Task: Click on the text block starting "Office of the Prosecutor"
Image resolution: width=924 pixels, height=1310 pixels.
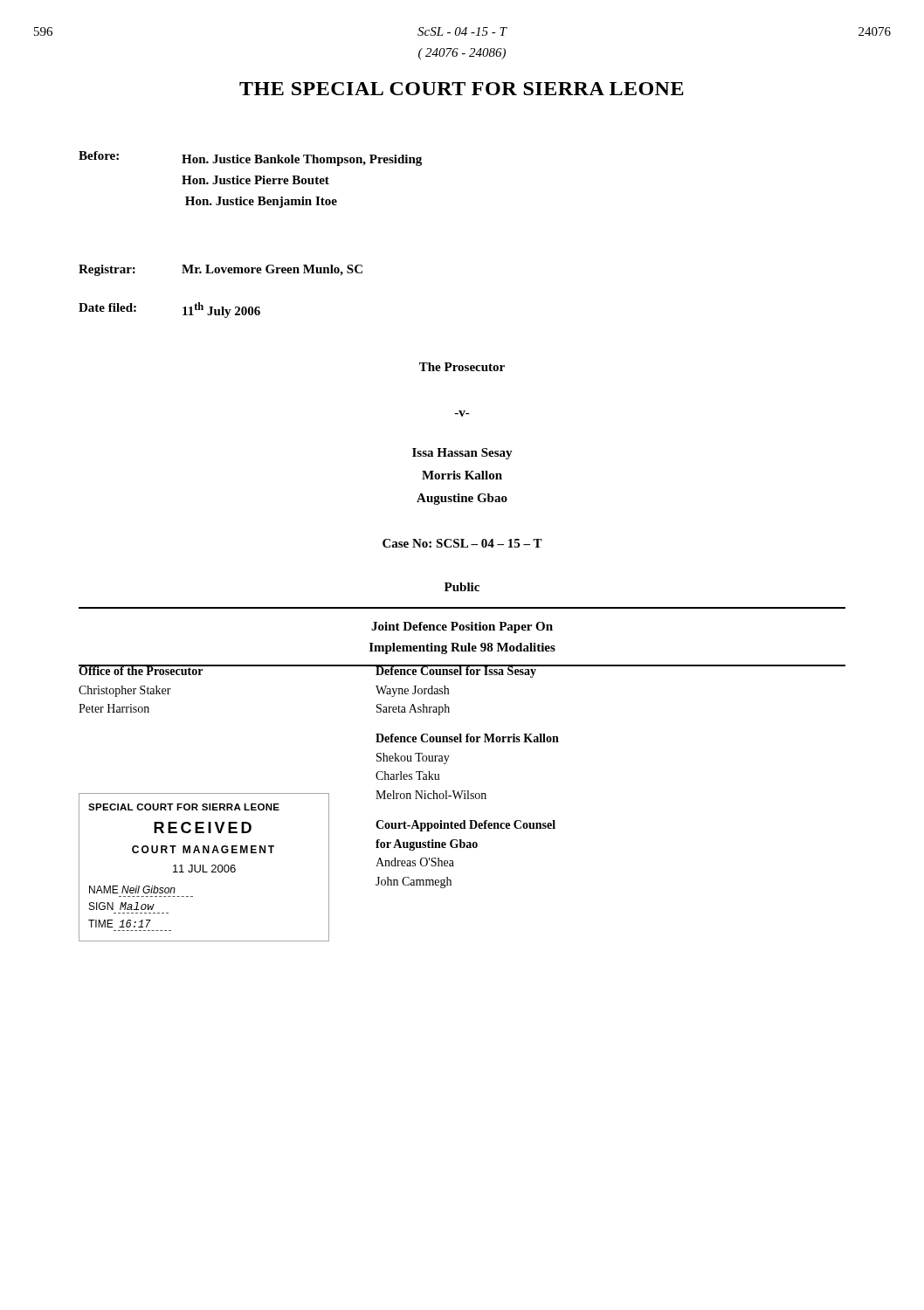Action: click(141, 690)
